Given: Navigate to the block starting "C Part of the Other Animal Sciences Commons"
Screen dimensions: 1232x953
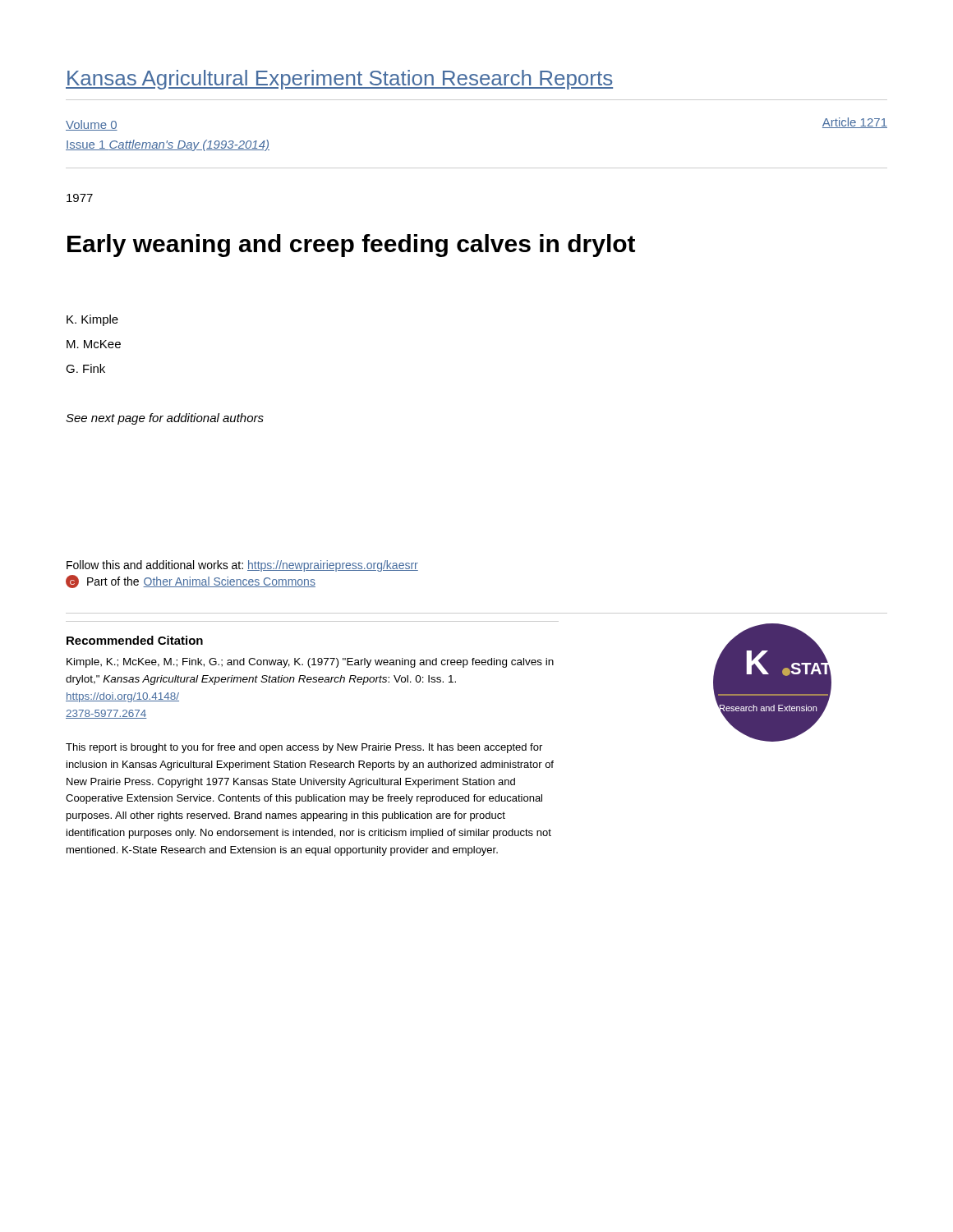Looking at the screenshot, I should click(191, 582).
